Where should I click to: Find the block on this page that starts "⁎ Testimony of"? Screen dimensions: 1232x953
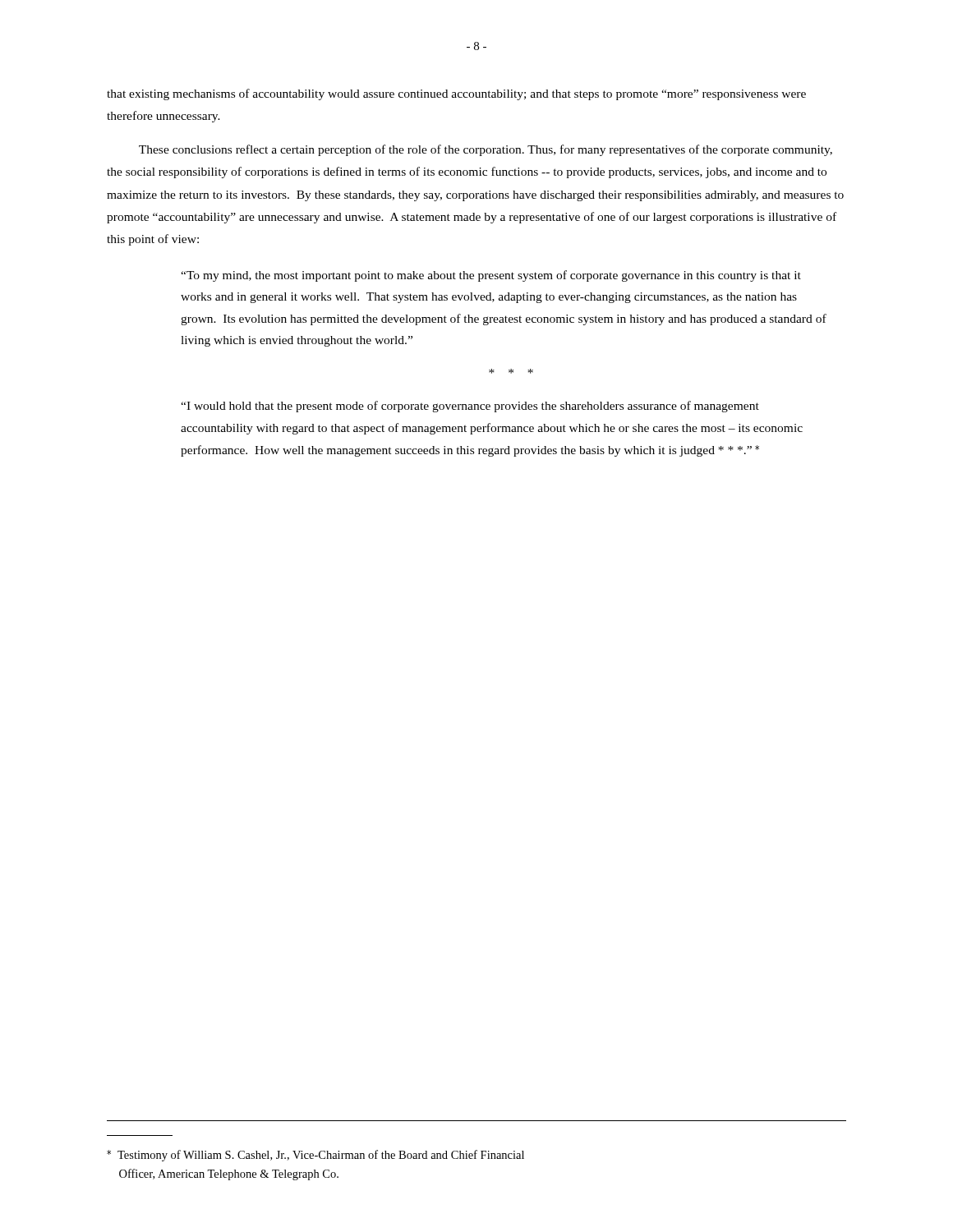click(x=316, y=1157)
